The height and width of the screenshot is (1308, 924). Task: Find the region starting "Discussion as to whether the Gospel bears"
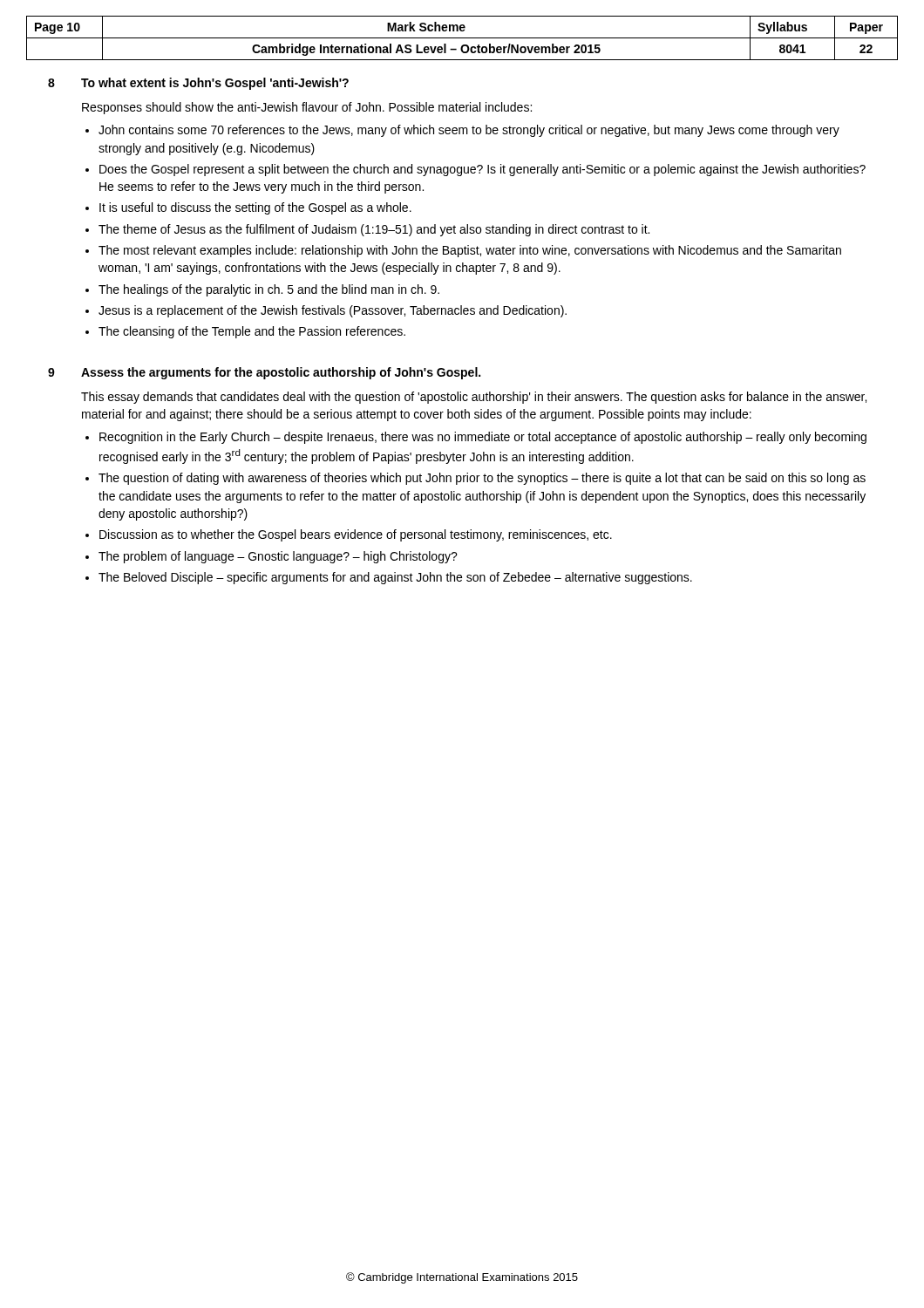point(355,535)
